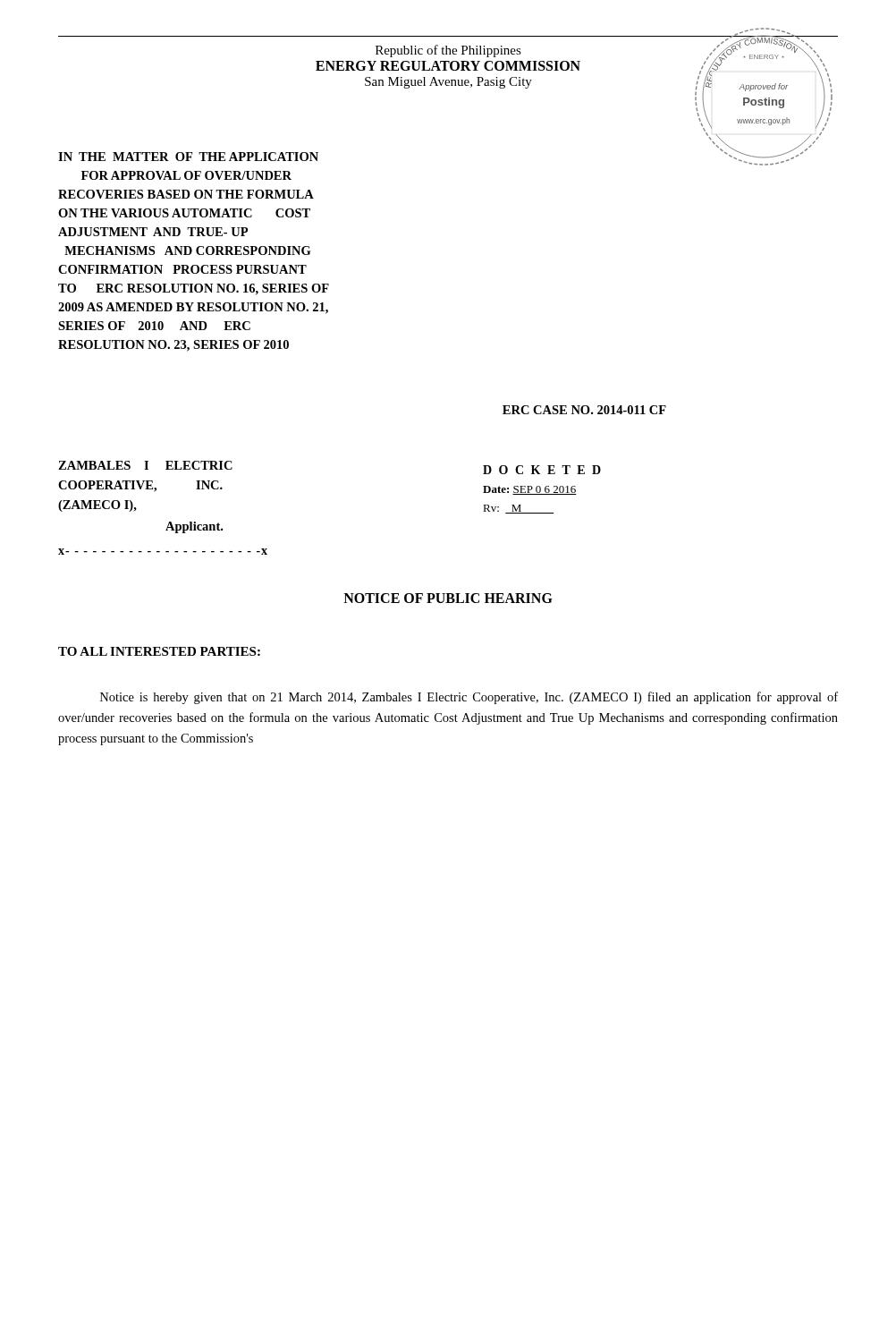This screenshot has width=896, height=1342.
Task: Click on the text block that reads "IN THE MATTER OF THE APPLICATION"
Action: coord(193,251)
